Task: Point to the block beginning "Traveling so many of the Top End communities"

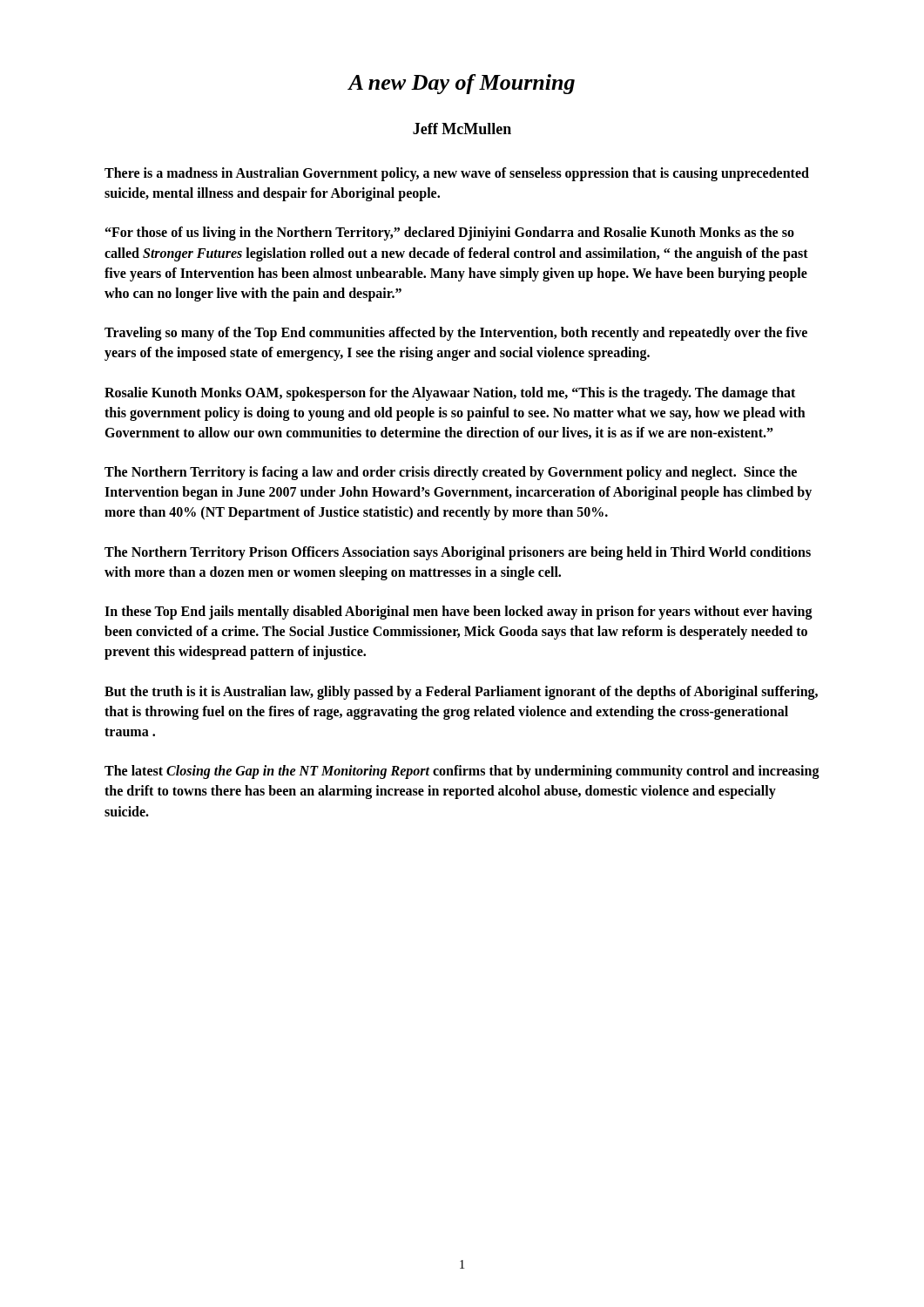Action: pos(456,343)
